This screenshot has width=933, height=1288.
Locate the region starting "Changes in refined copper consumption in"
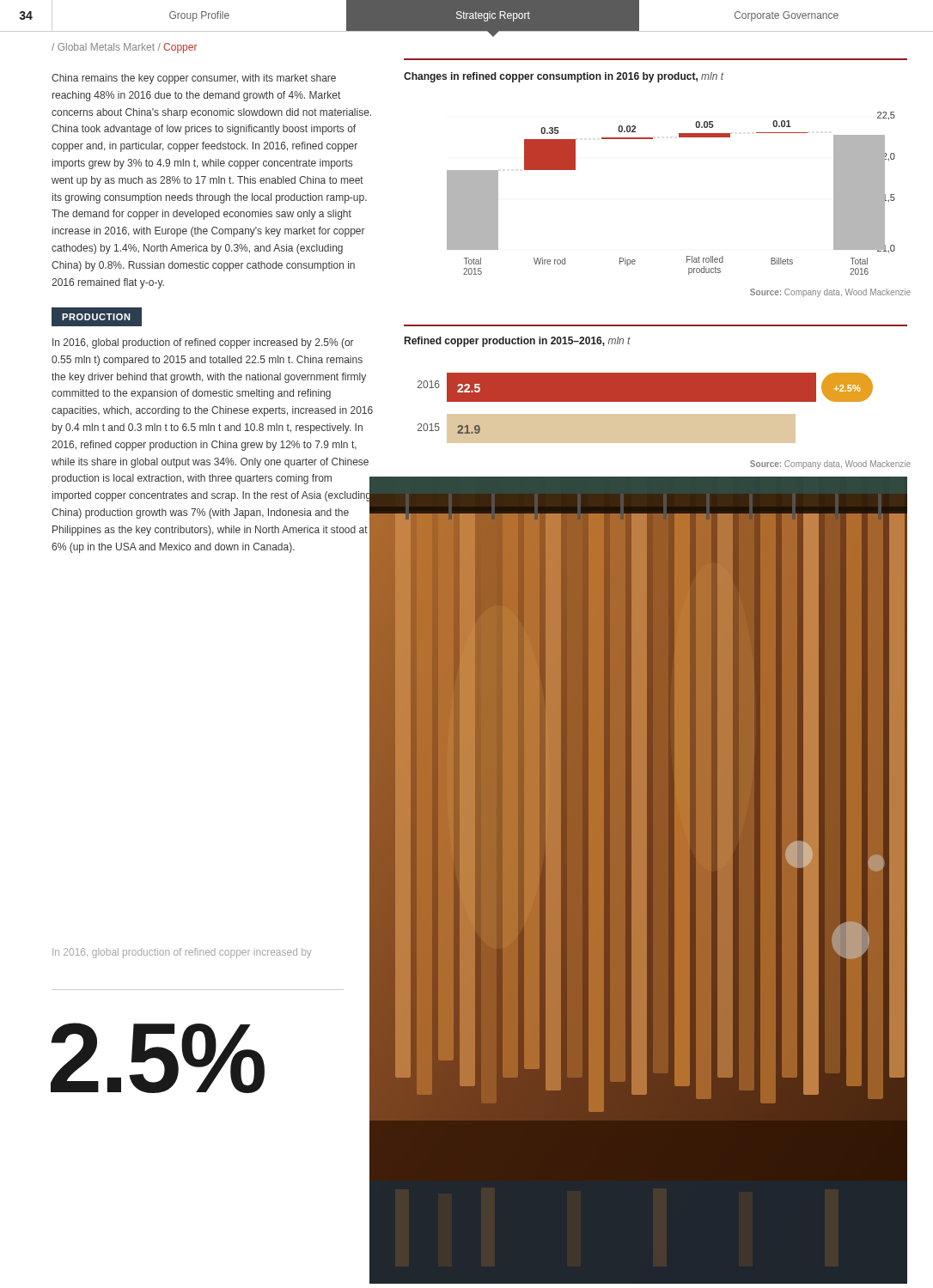[564, 76]
